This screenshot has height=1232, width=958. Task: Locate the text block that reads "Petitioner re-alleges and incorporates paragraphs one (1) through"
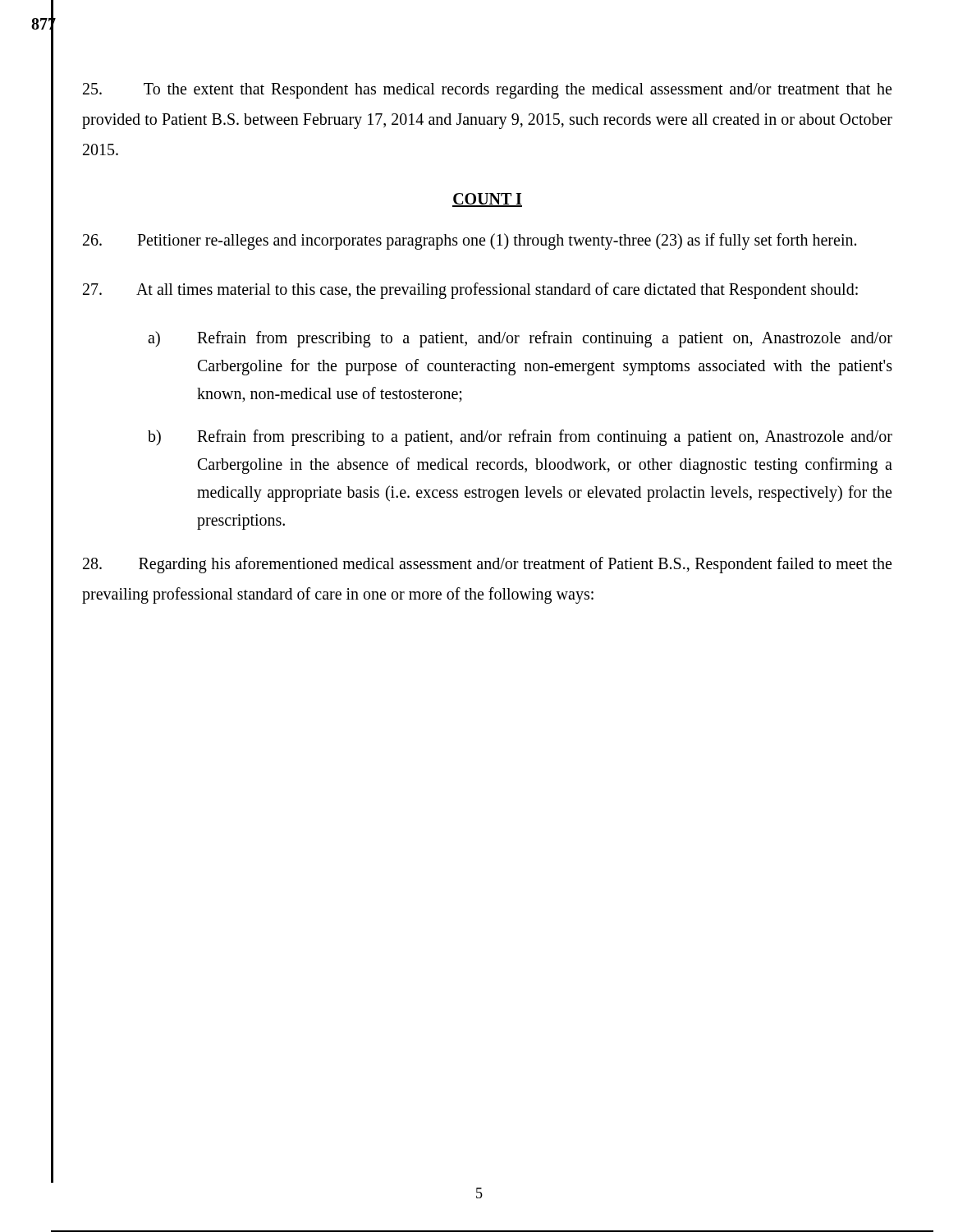click(470, 240)
